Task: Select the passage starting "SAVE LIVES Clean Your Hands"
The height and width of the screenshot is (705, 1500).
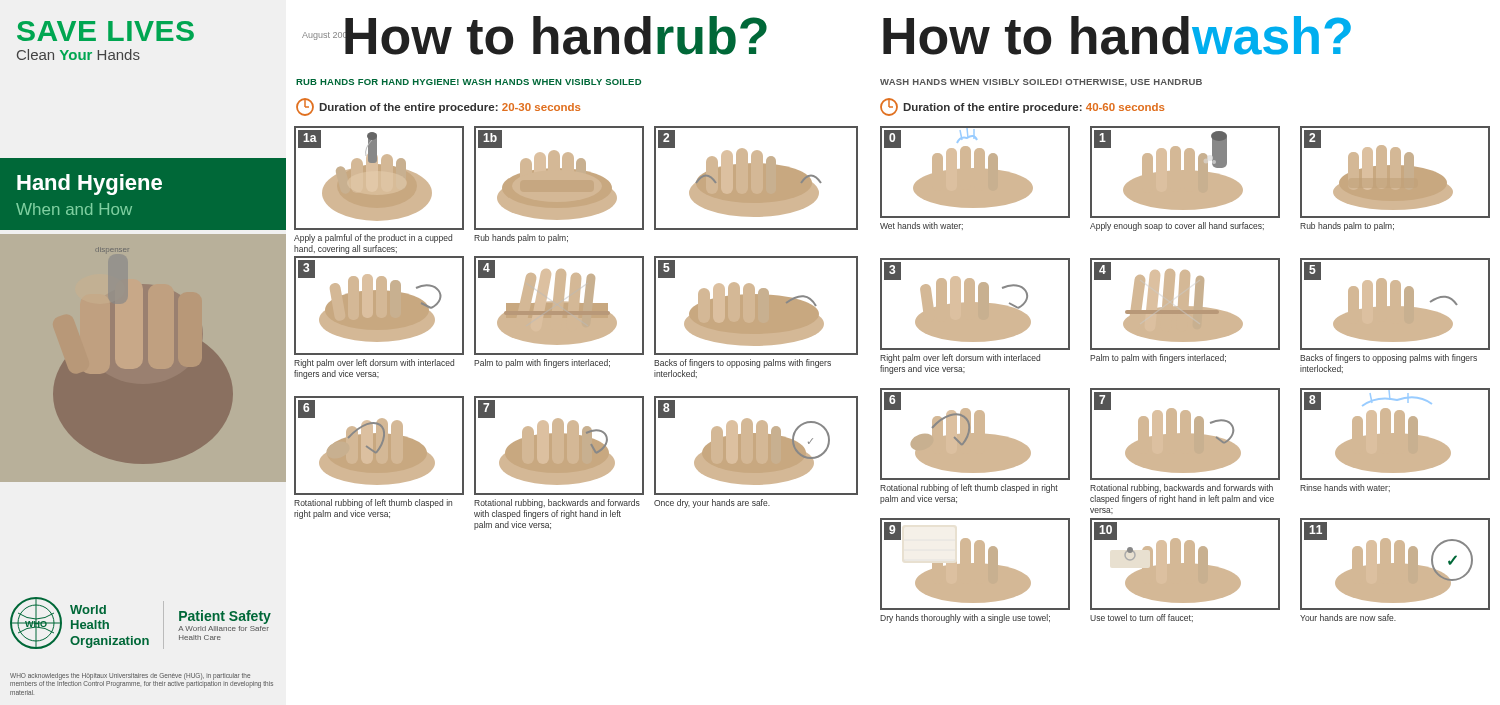Action: [x=106, y=40]
